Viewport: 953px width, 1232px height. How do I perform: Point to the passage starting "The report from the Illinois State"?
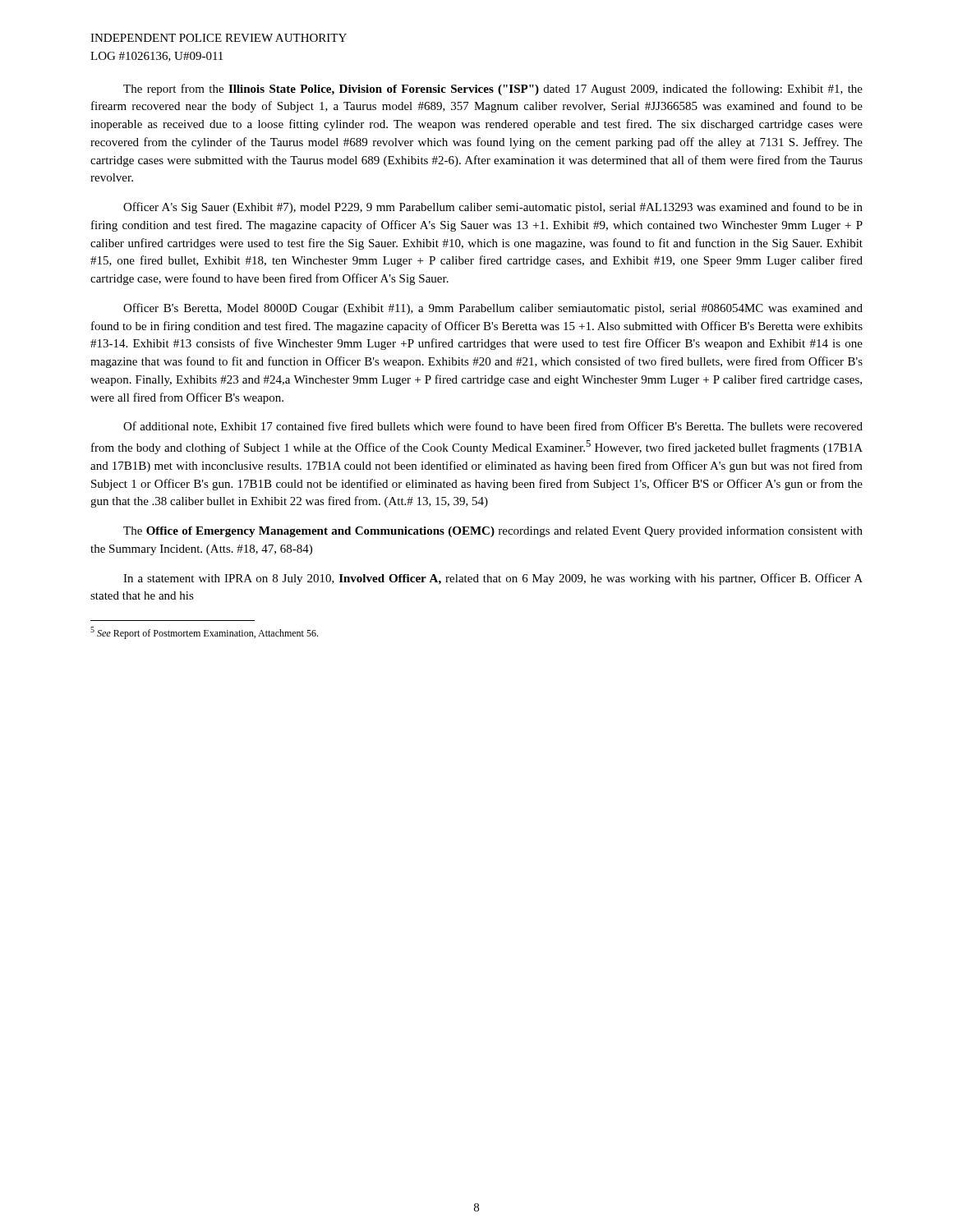coord(476,134)
